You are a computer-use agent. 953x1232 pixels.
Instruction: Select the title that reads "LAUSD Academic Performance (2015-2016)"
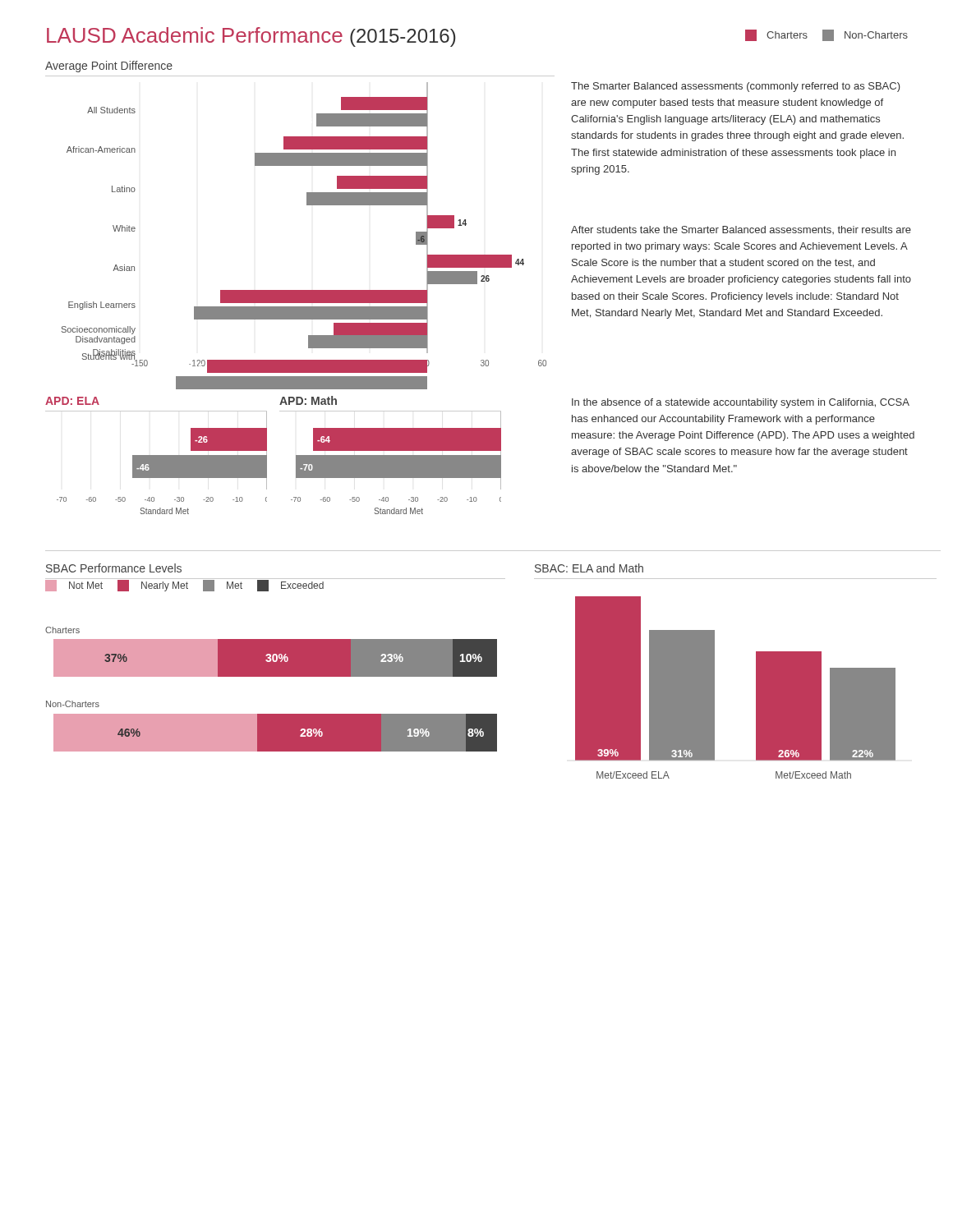coord(251,35)
